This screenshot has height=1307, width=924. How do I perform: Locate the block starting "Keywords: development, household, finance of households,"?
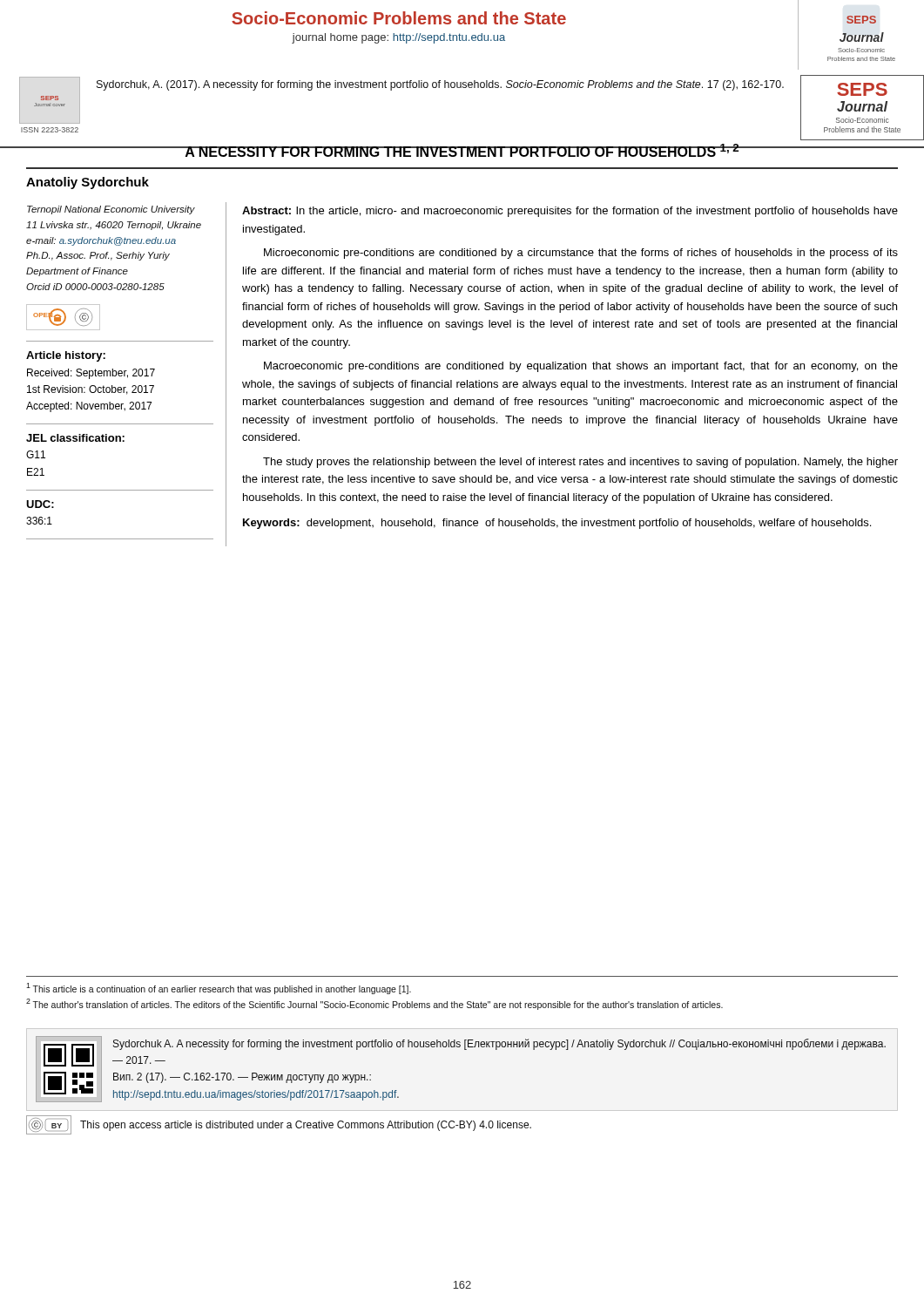coord(557,522)
